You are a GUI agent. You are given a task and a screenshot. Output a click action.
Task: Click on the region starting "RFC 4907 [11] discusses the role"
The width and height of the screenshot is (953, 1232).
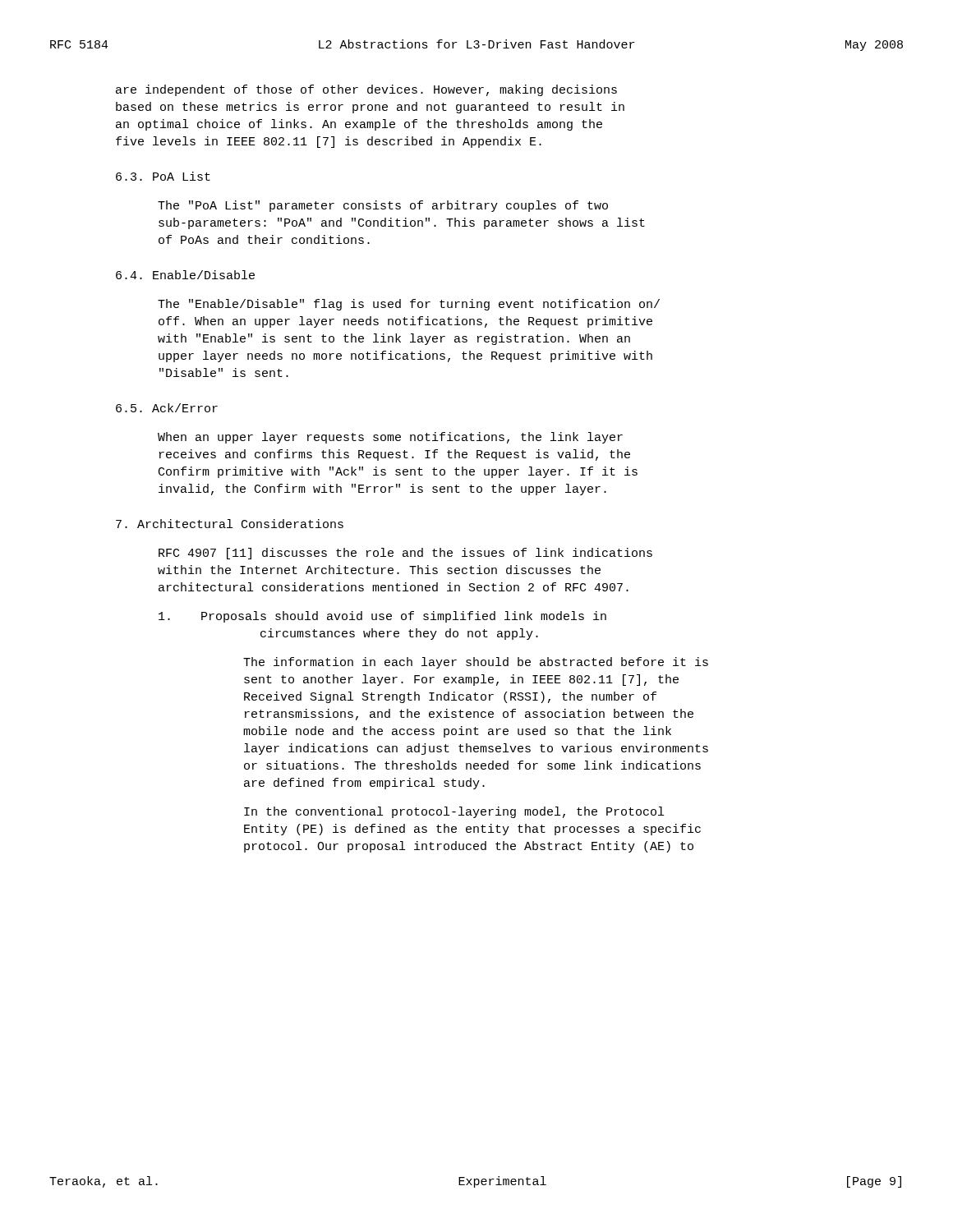[514, 571]
